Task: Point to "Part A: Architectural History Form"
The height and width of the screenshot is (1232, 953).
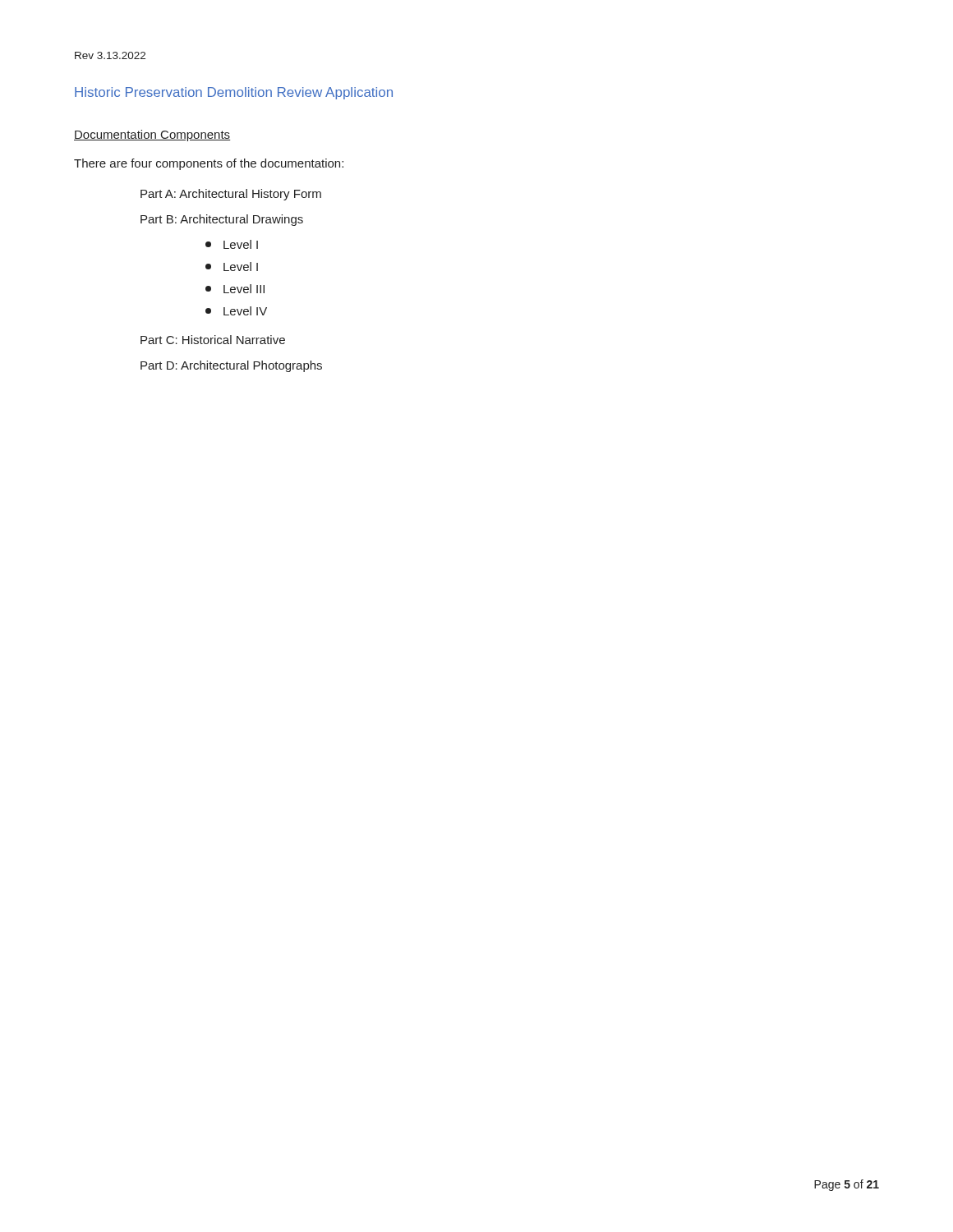Action: pyautogui.click(x=231, y=193)
